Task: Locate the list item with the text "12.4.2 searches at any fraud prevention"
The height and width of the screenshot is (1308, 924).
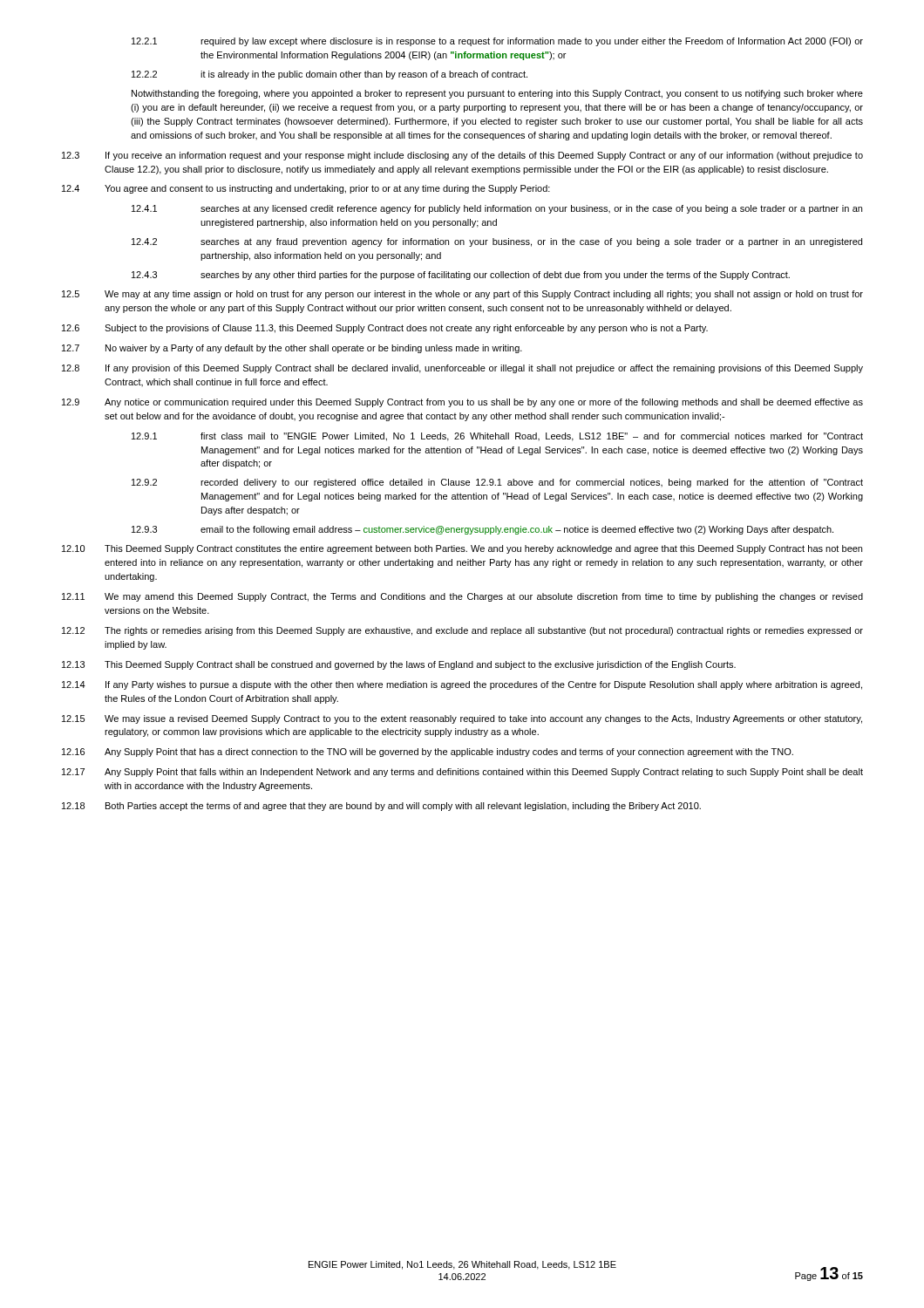Action: pos(497,250)
